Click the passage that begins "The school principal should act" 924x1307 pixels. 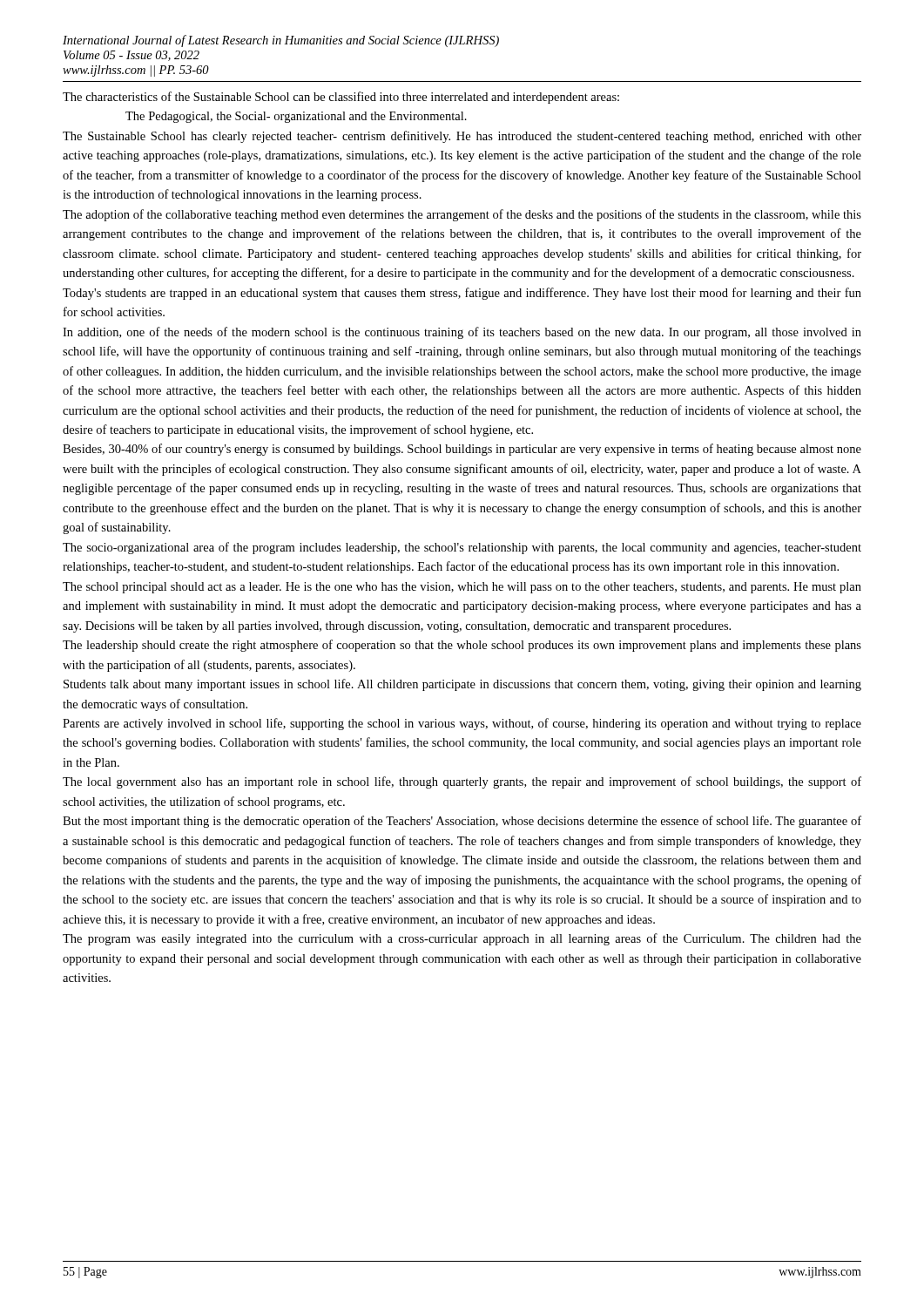(x=462, y=606)
